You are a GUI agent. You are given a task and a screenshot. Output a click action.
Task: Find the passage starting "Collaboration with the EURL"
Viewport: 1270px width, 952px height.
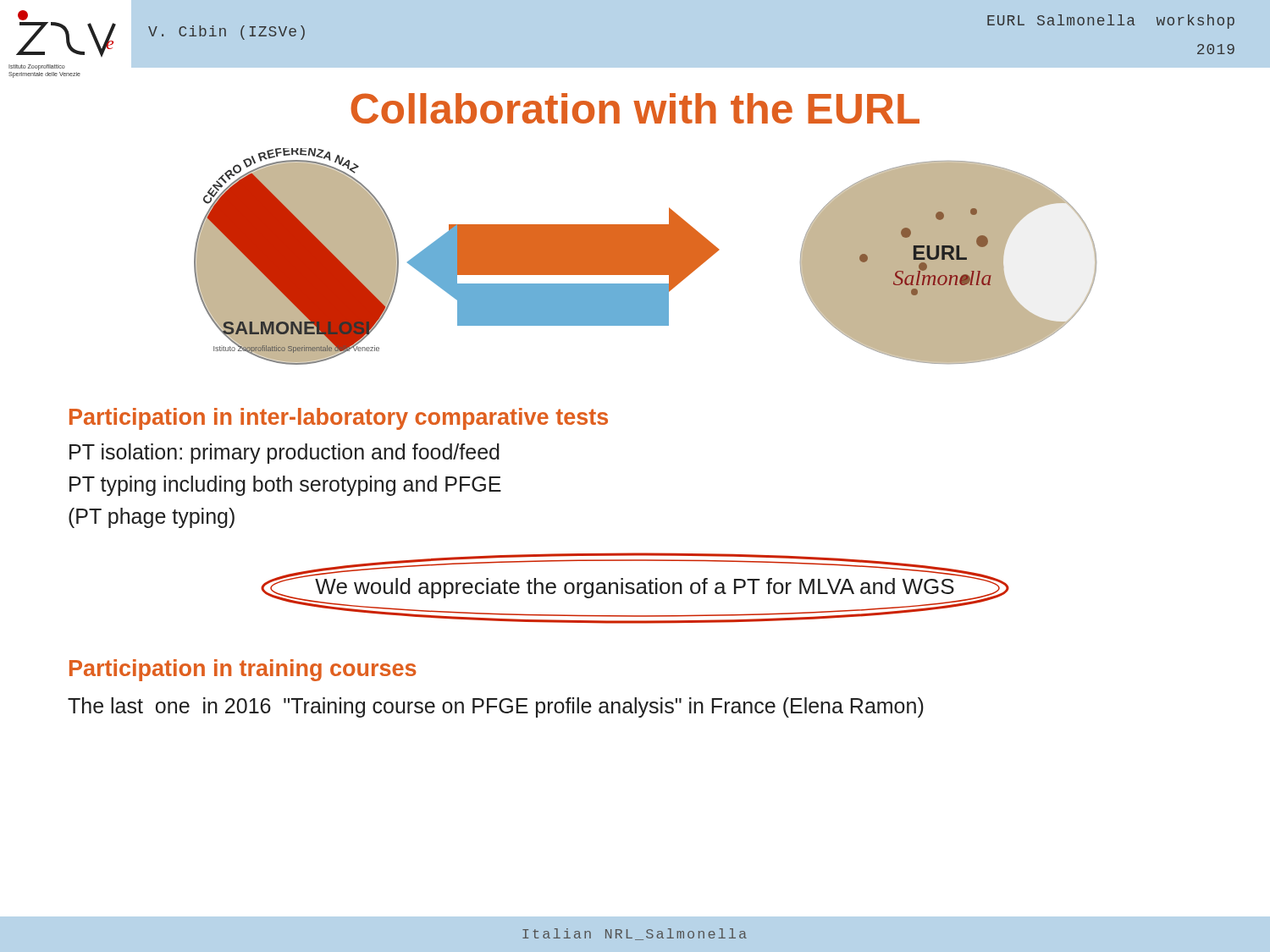635,109
